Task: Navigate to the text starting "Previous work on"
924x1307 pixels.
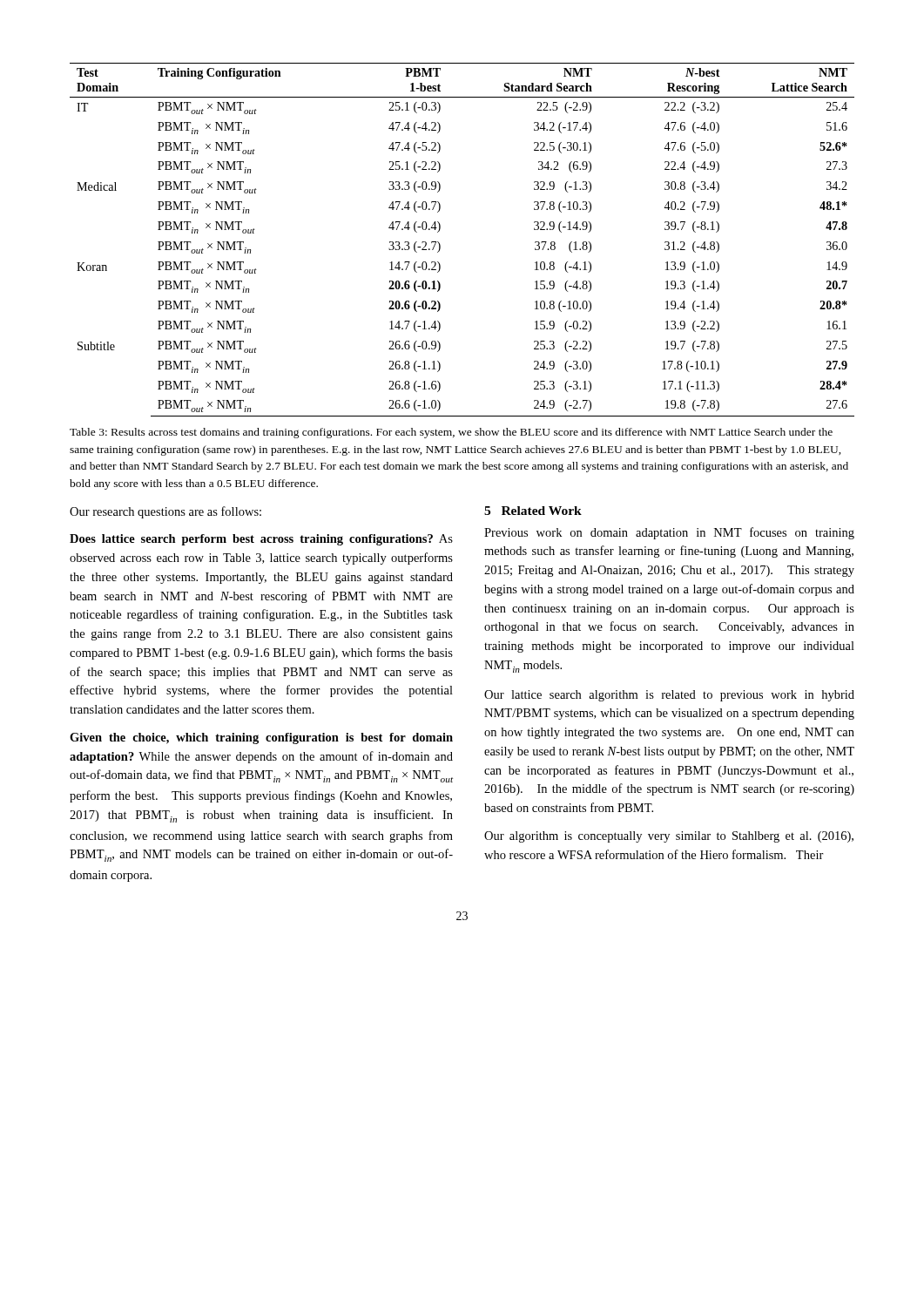Action: [669, 600]
